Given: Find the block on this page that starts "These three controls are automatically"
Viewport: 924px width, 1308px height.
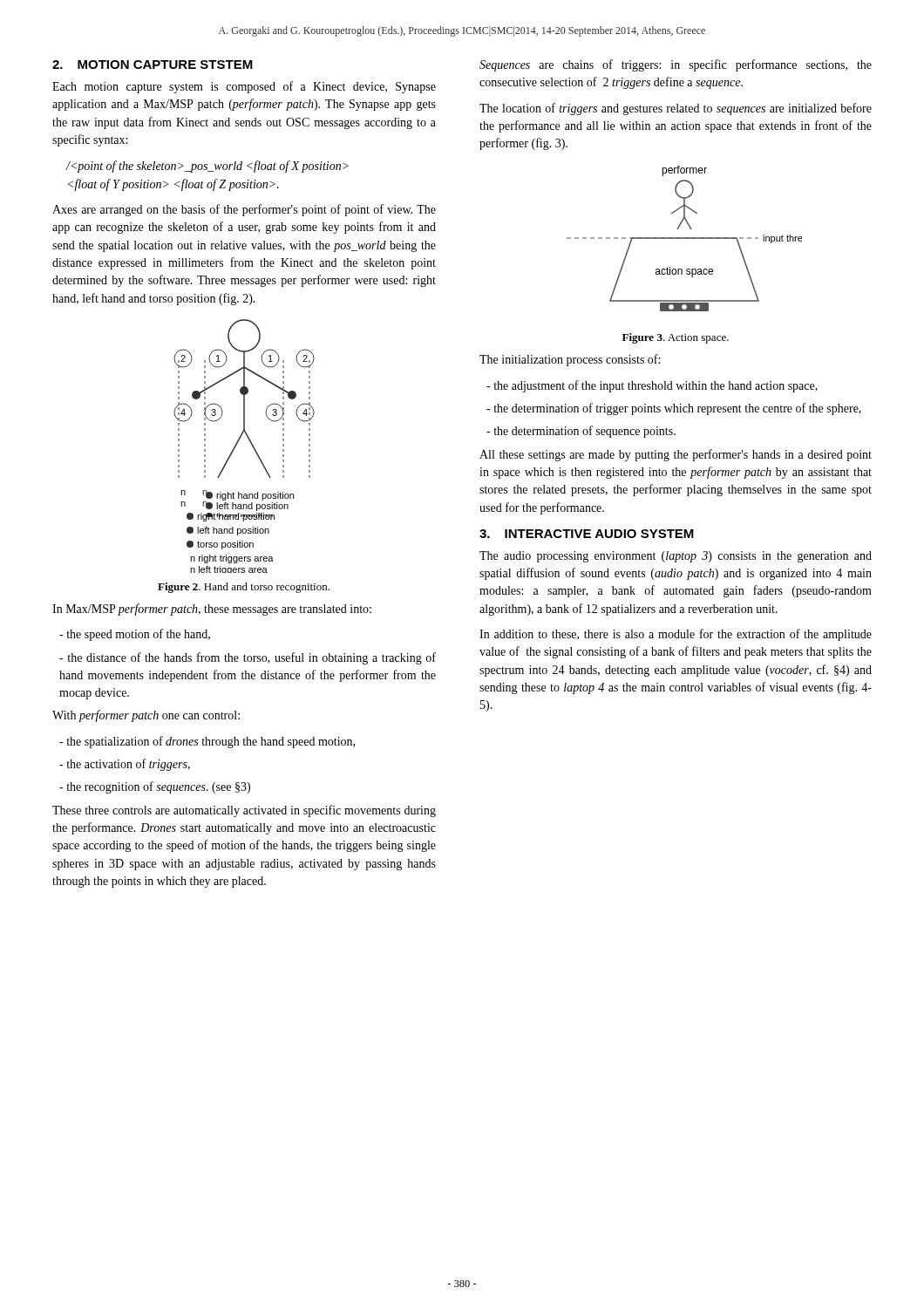Looking at the screenshot, I should click(244, 846).
